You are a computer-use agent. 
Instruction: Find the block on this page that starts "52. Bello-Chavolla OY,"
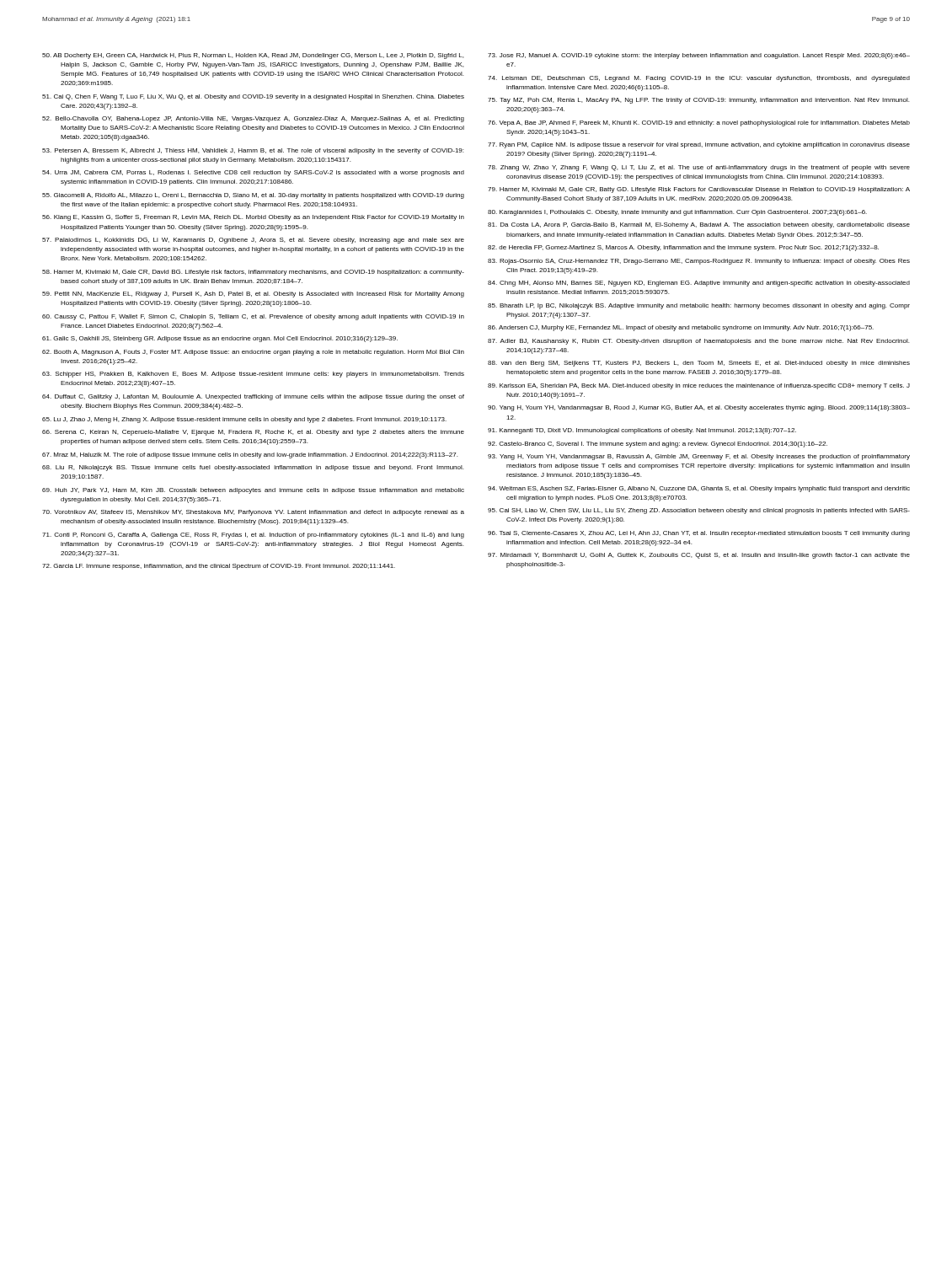[253, 128]
